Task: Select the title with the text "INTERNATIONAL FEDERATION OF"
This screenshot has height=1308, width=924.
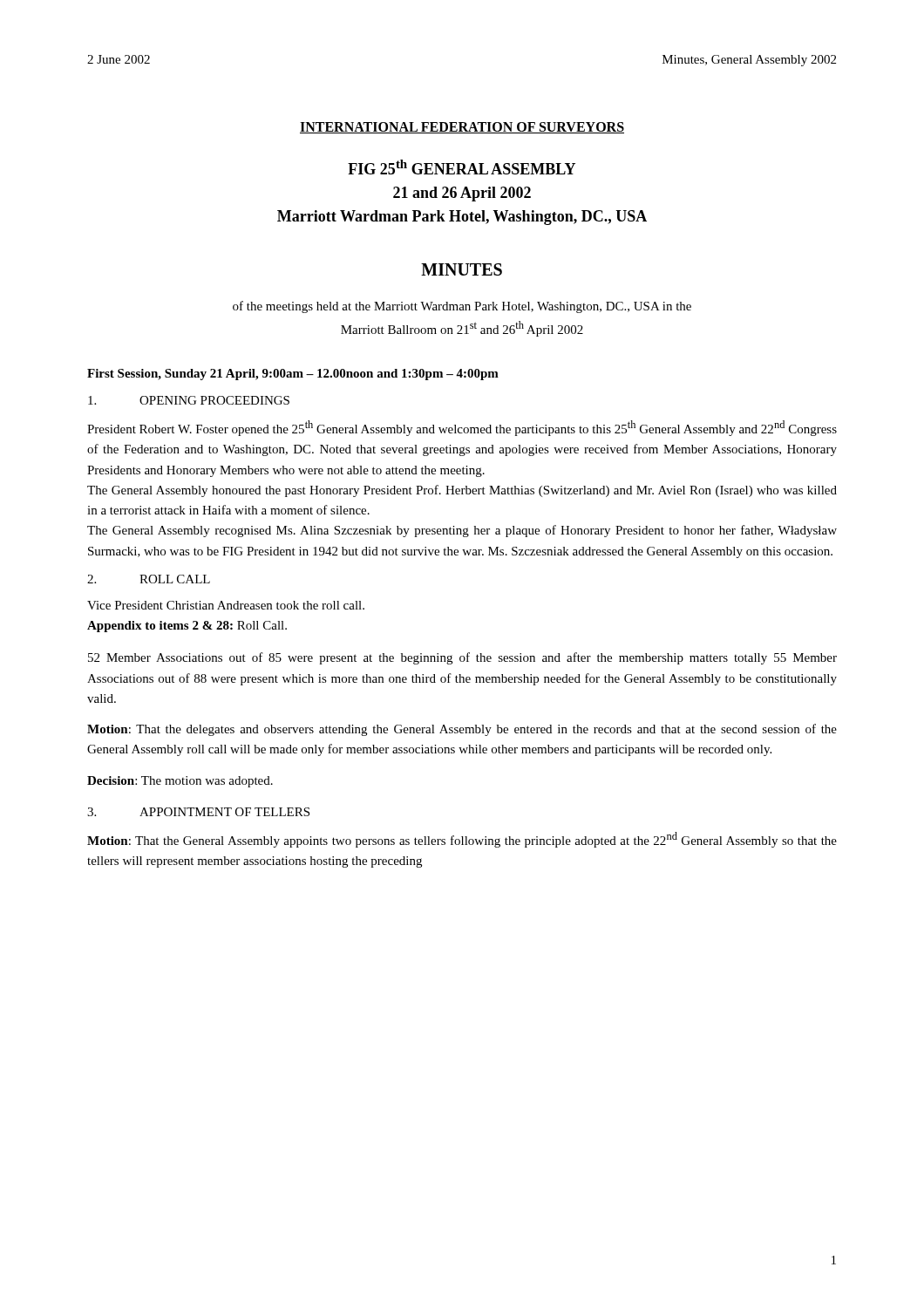Action: pyautogui.click(x=462, y=127)
